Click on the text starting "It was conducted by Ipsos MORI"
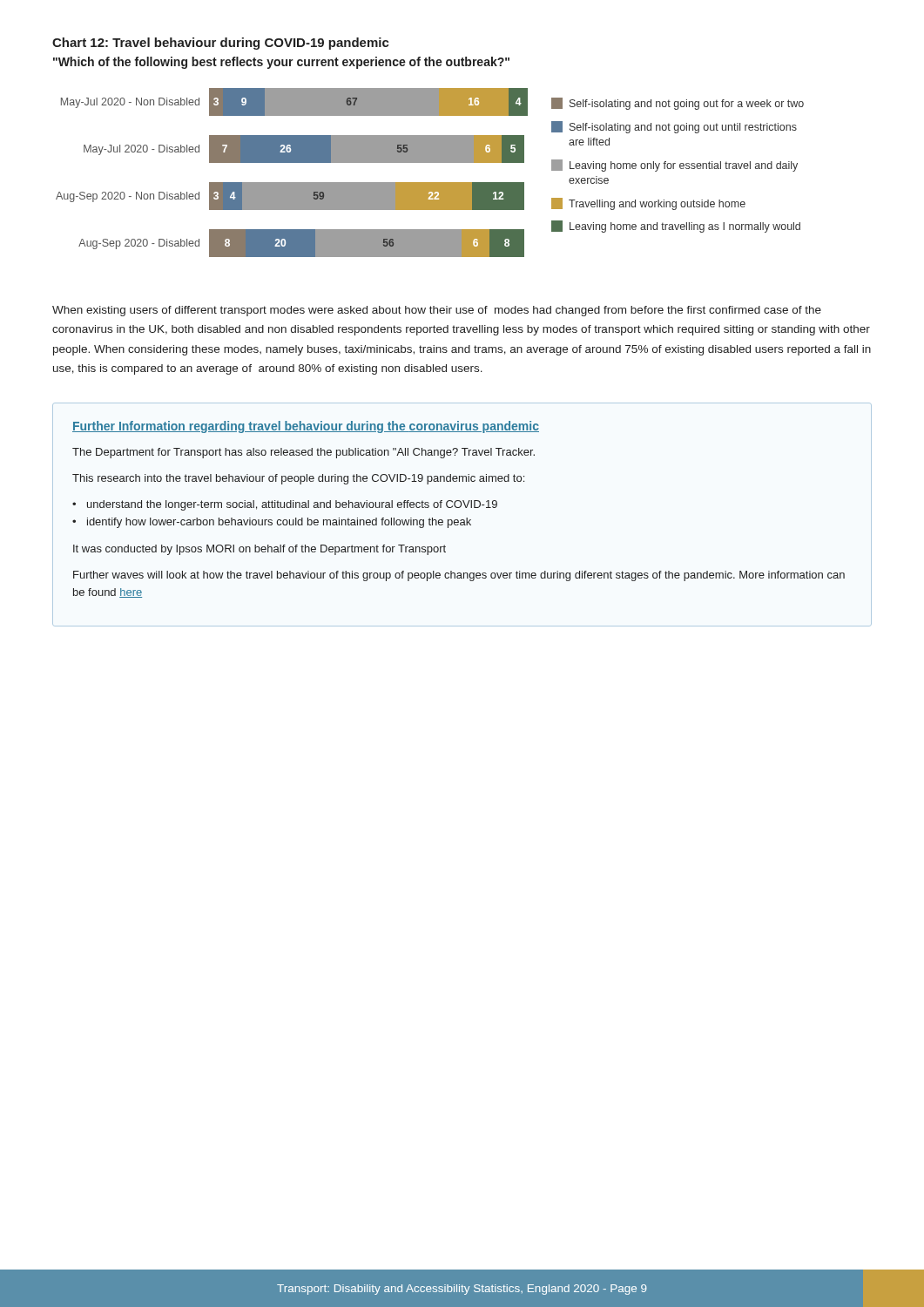Screen dimensions: 1307x924 [x=259, y=548]
